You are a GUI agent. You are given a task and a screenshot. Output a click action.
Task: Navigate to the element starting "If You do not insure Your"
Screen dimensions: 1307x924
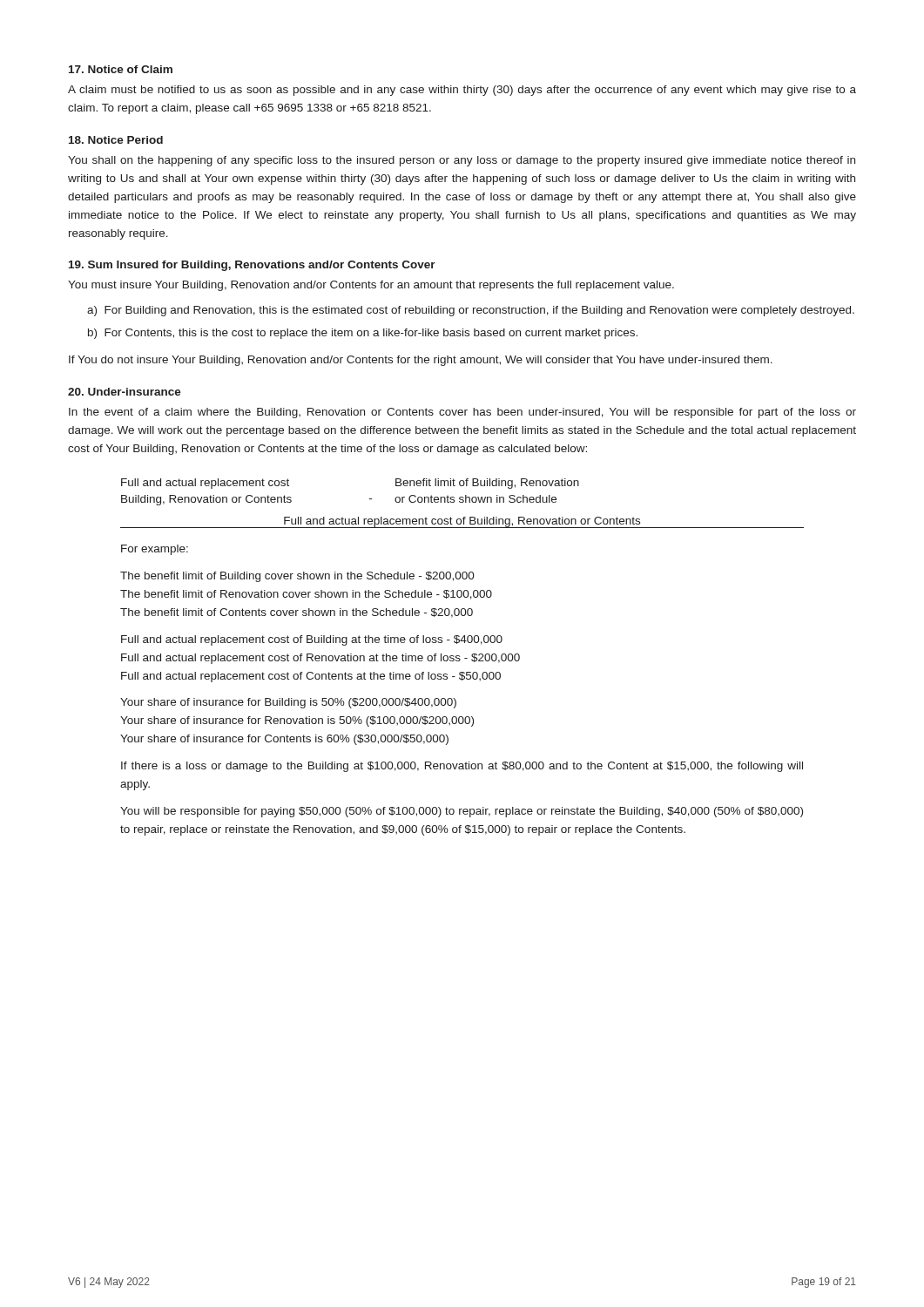[420, 360]
